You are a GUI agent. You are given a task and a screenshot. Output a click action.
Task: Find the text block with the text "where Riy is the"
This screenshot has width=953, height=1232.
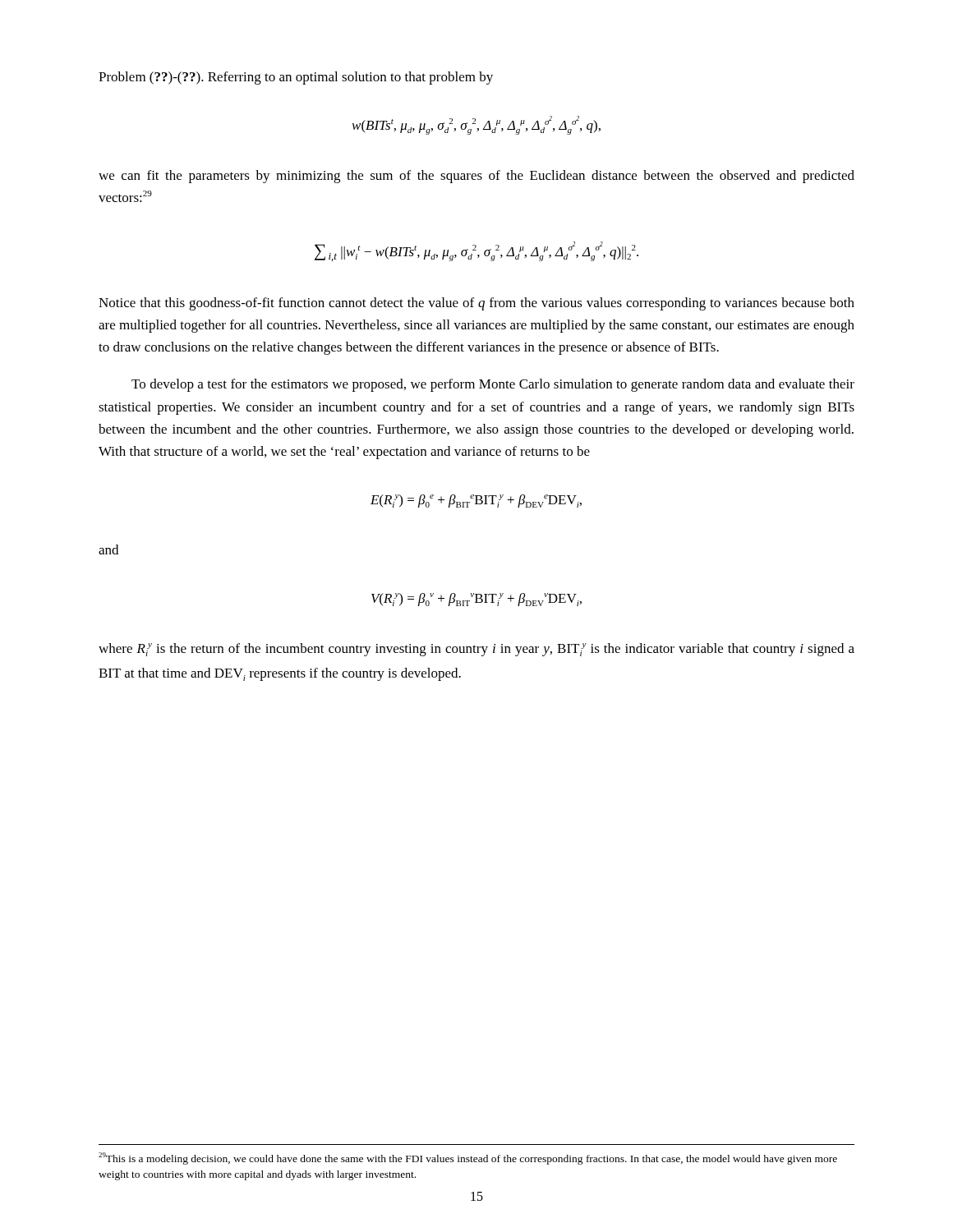coord(476,661)
